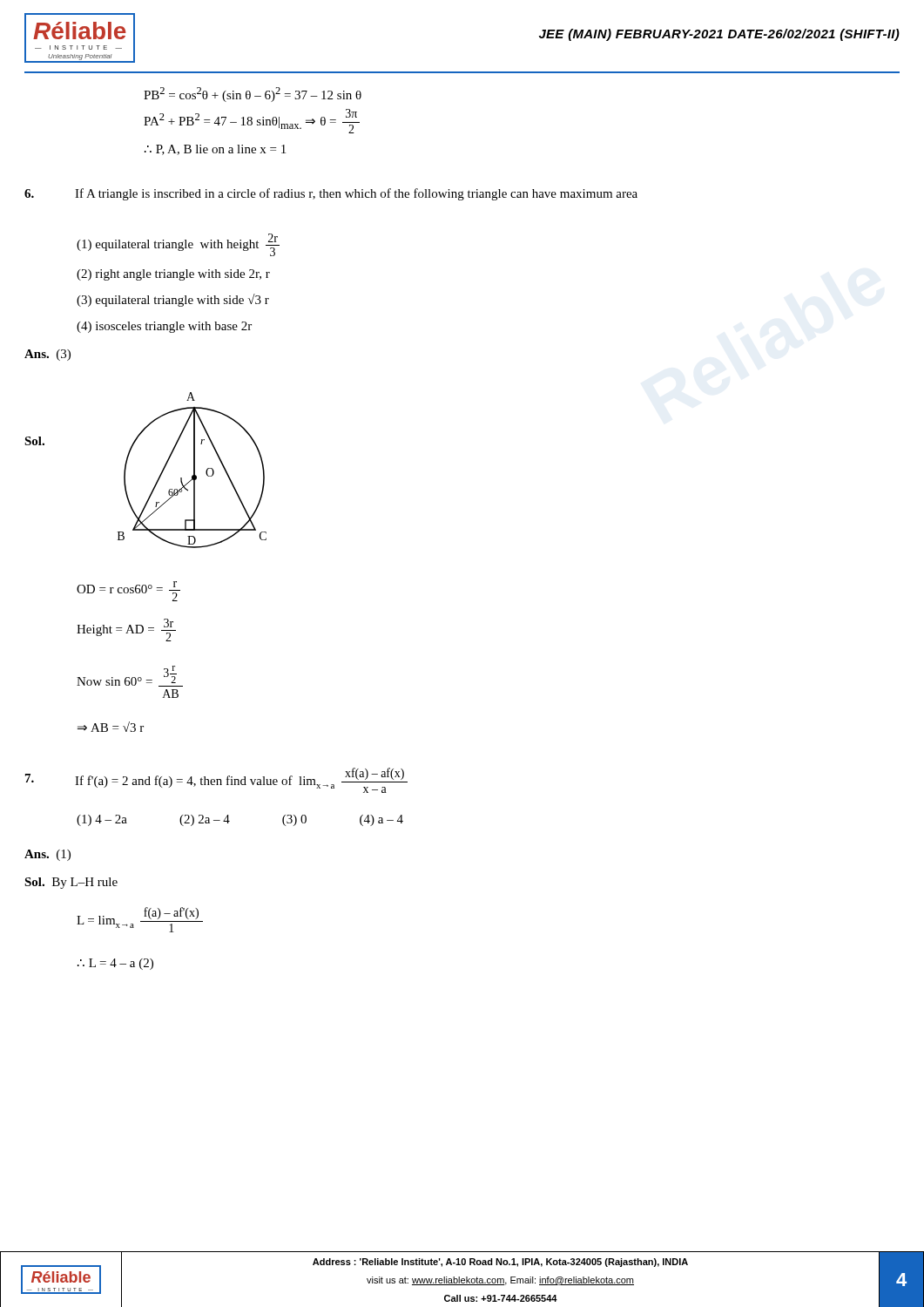Click on the element starting "Ans. (3)"

(48, 354)
